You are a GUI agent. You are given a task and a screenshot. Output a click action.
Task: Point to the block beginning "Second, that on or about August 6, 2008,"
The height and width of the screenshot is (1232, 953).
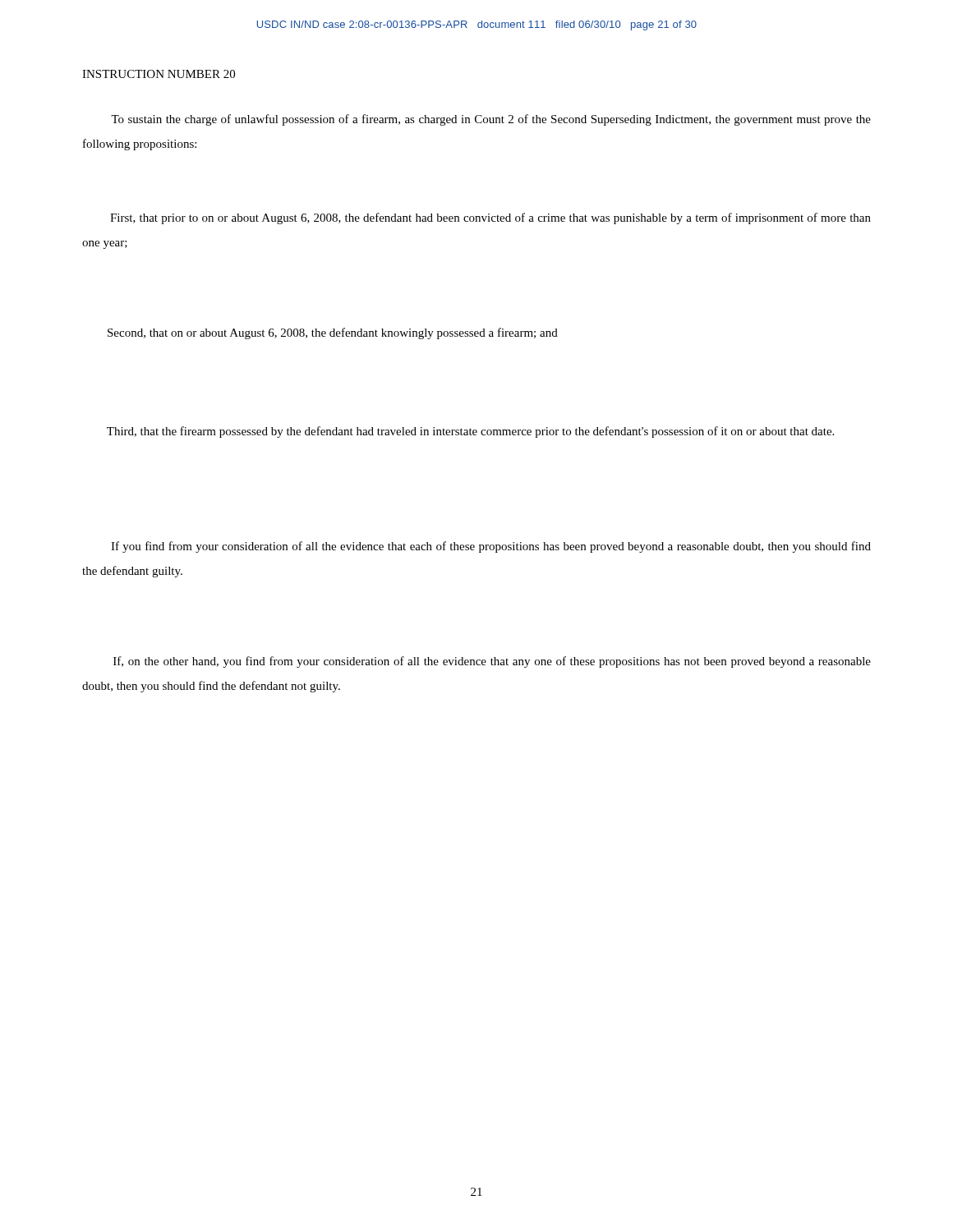click(320, 333)
